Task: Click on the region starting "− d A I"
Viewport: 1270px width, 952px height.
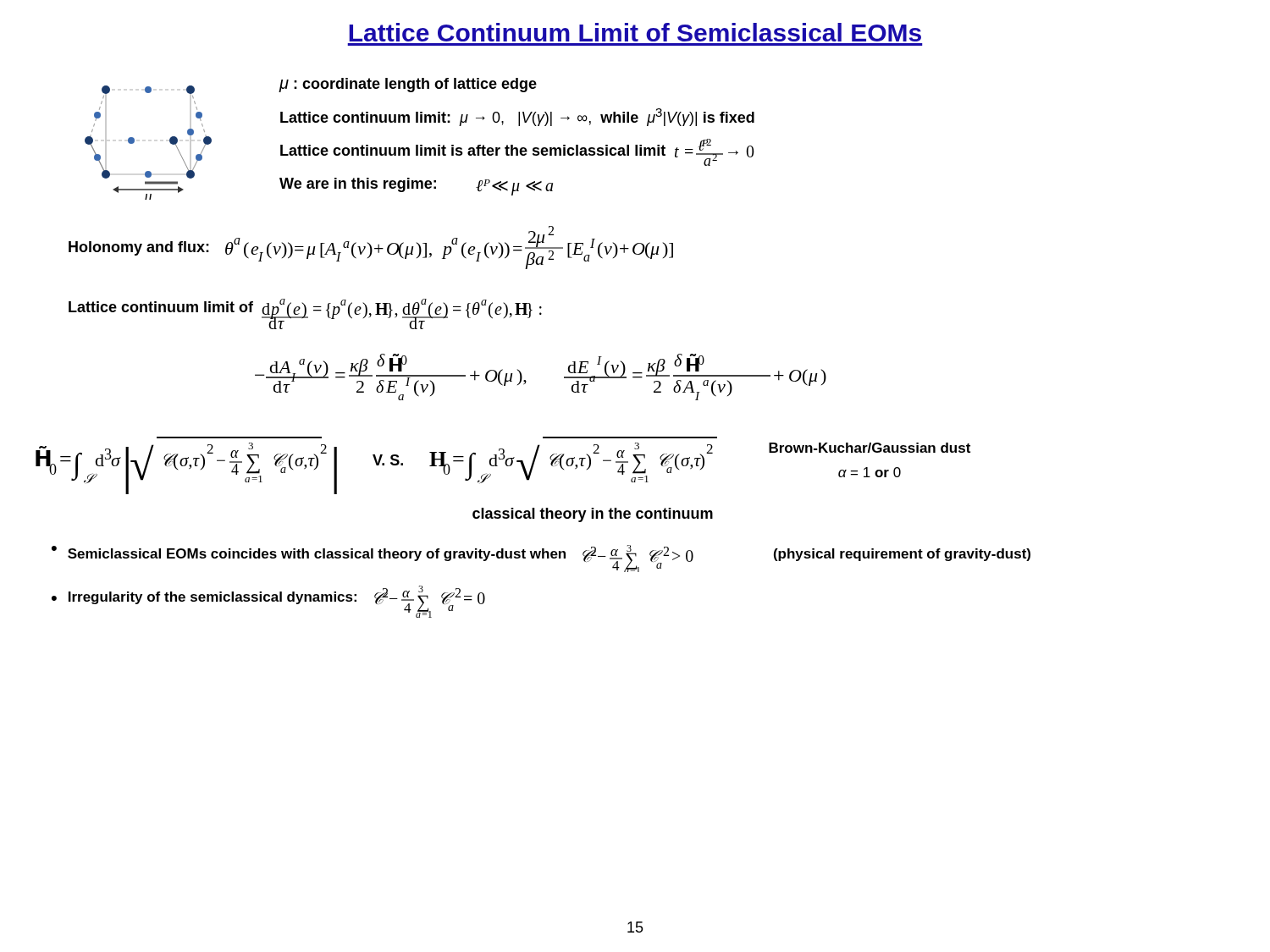Action: (635, 373)
